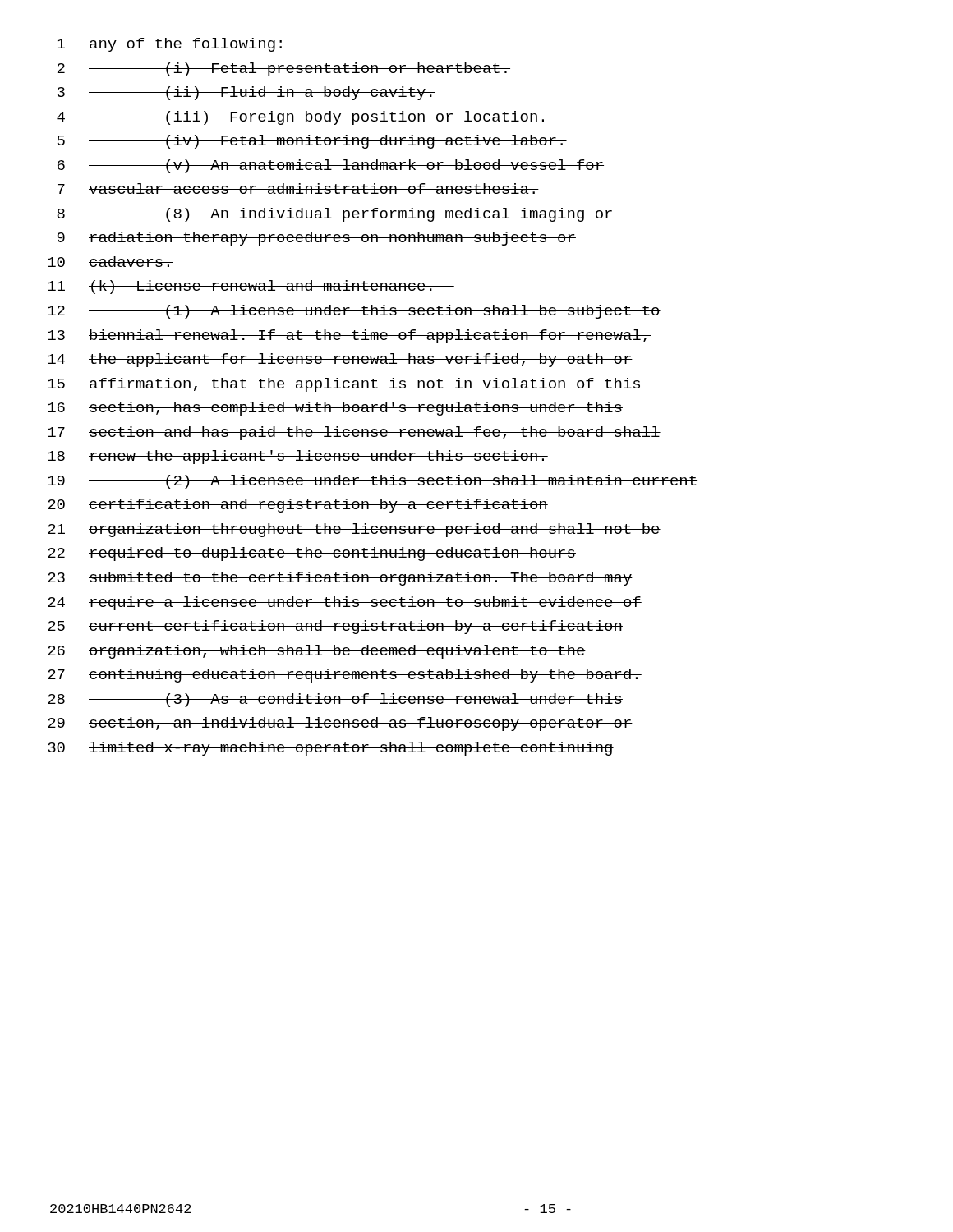Select the list item that says "8 (8) An individual performing medical imaging or"
953x1232 pixels.
click(x=476, y=215)
